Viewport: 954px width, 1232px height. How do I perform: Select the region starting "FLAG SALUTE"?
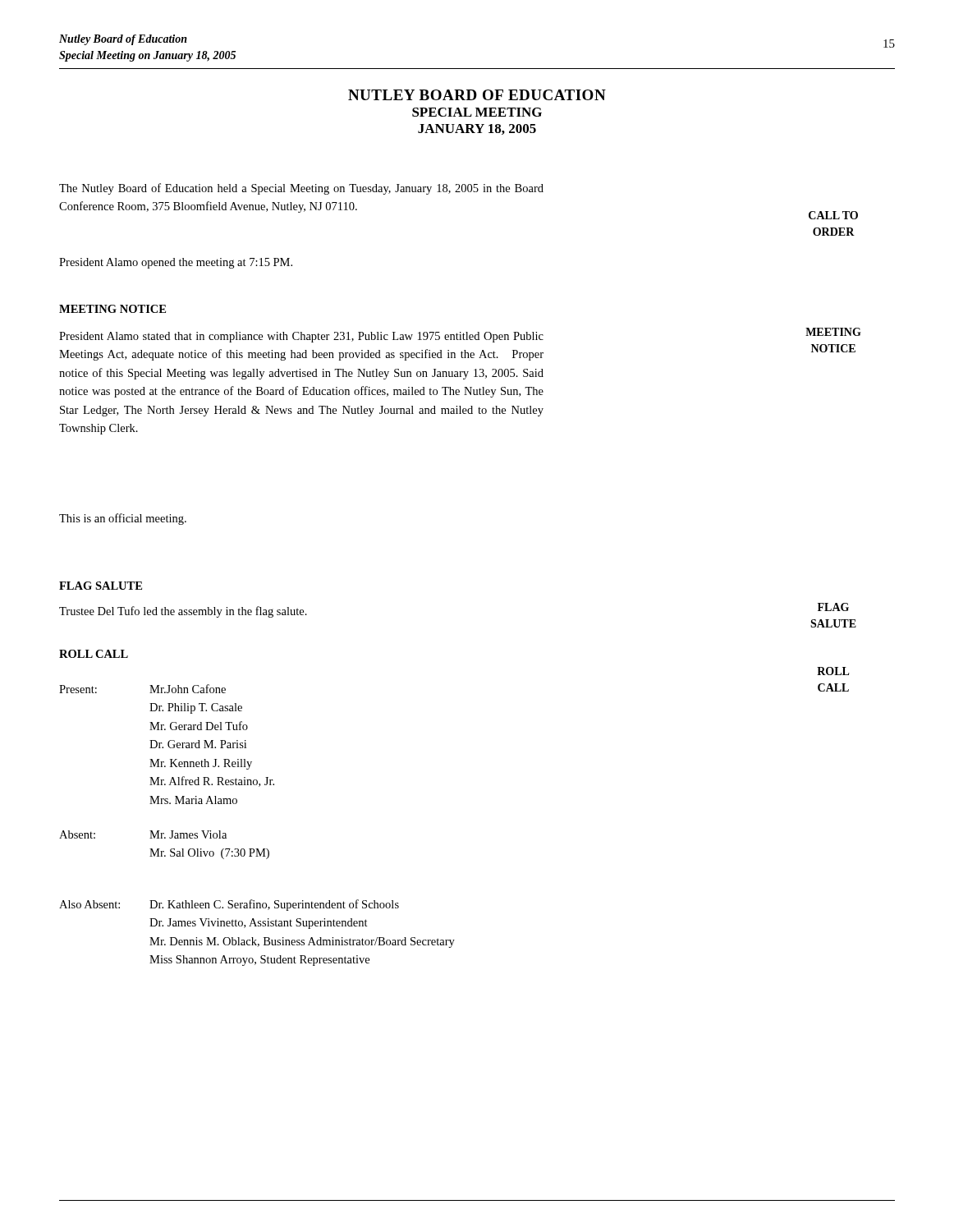click(101, 586)
